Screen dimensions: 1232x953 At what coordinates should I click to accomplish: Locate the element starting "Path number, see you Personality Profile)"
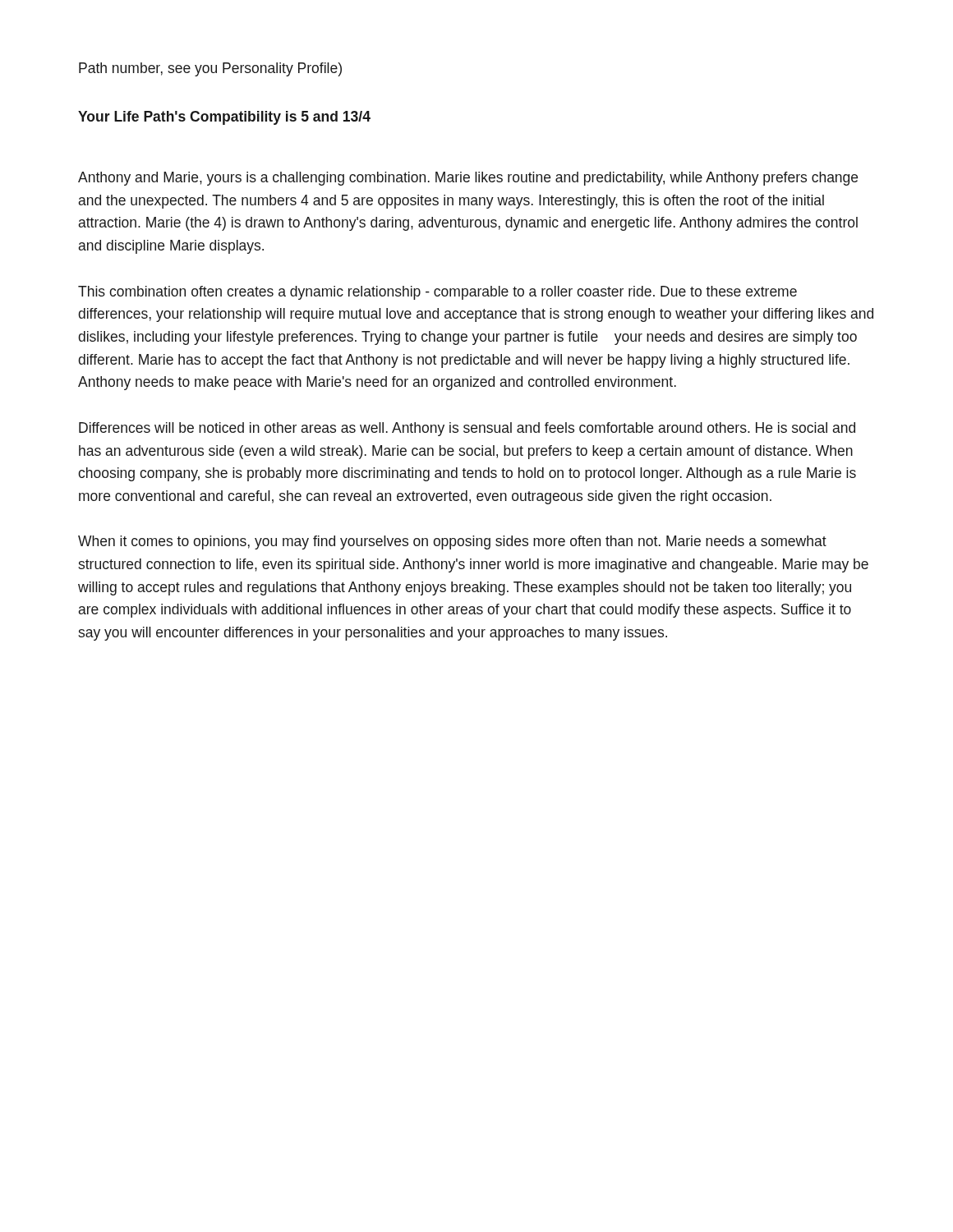pyautogui.click(x=210, y=68)
